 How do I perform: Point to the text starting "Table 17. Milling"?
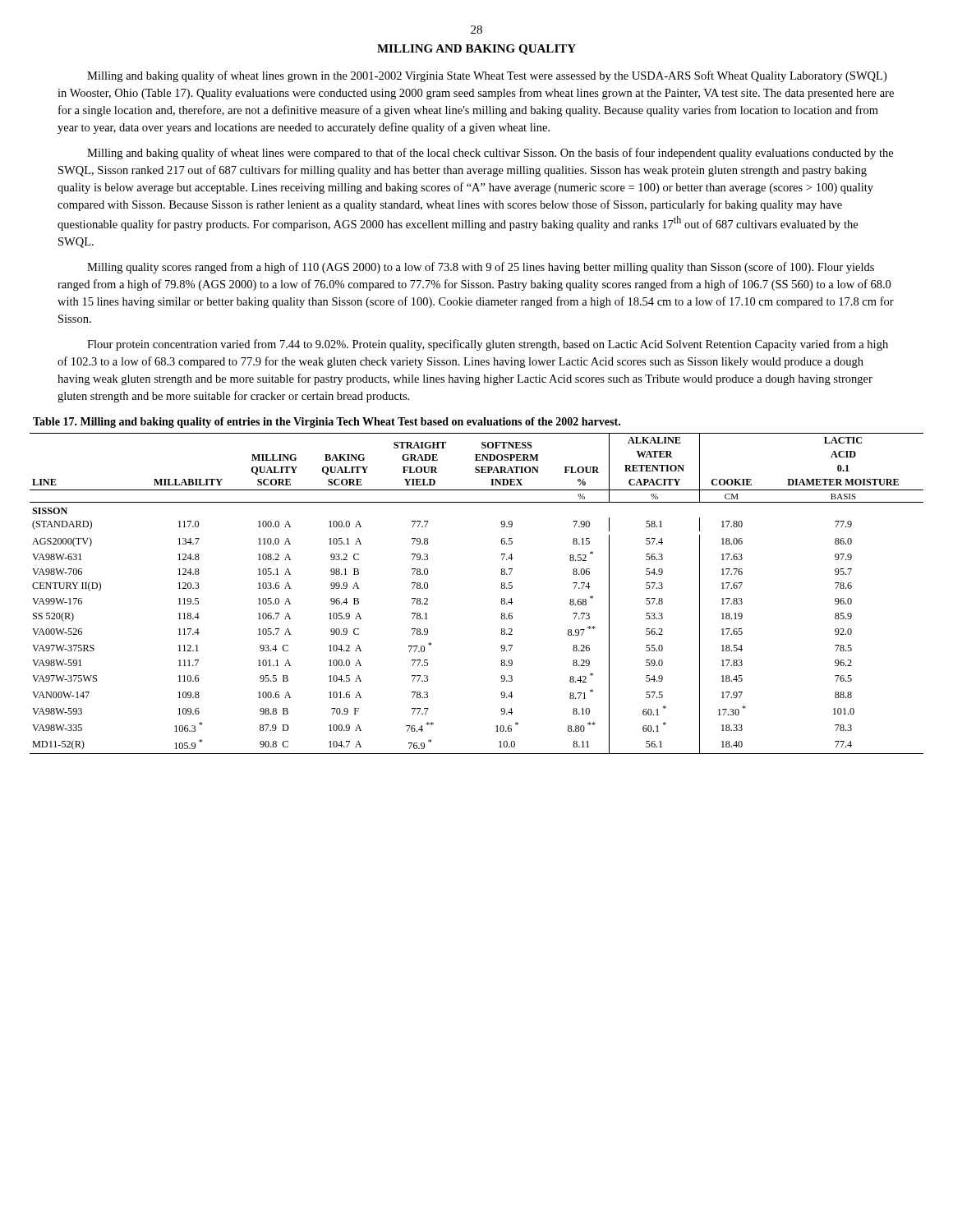click(327, 422)
